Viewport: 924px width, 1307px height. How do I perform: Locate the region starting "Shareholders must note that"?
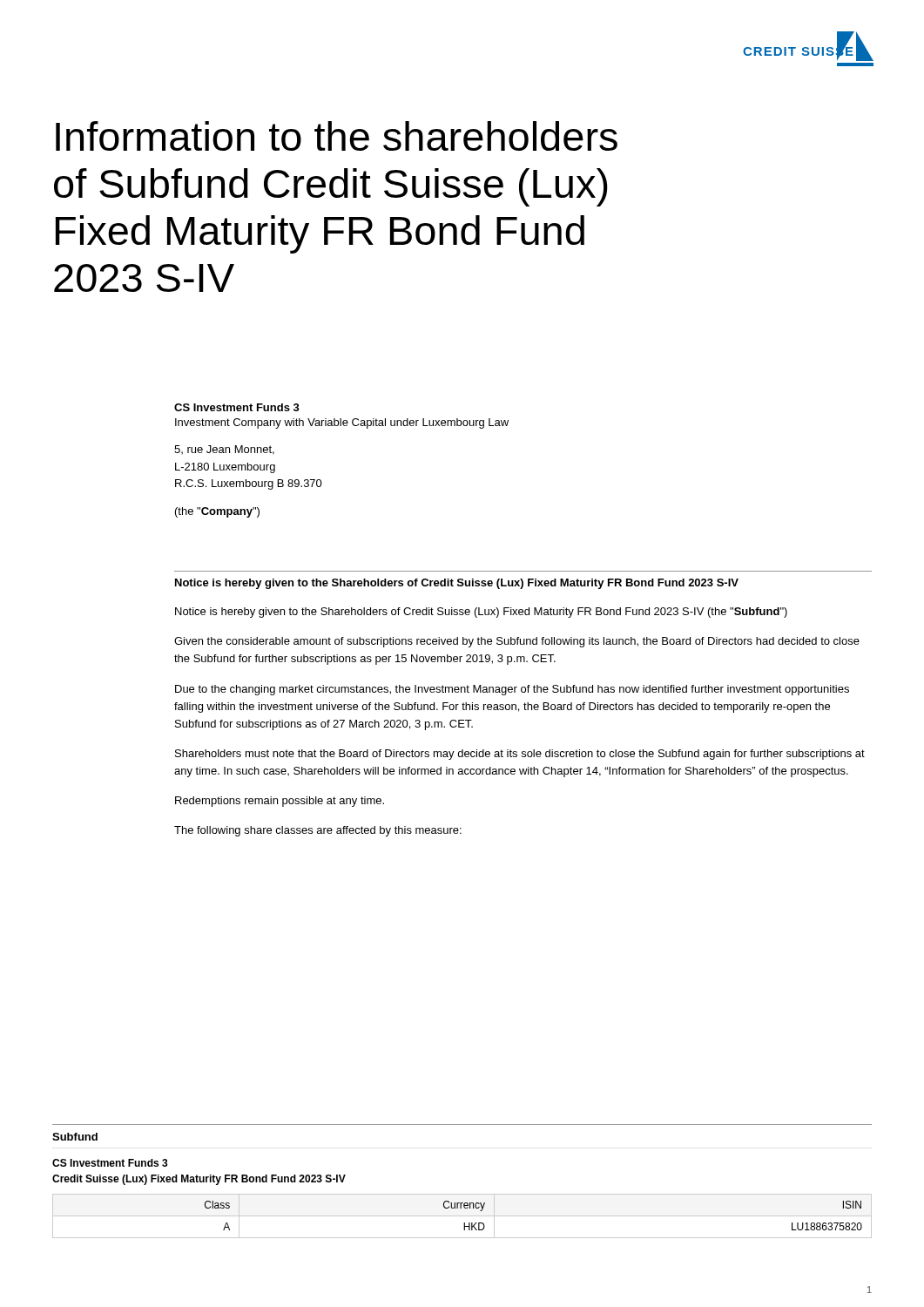[x=523, y=763]
